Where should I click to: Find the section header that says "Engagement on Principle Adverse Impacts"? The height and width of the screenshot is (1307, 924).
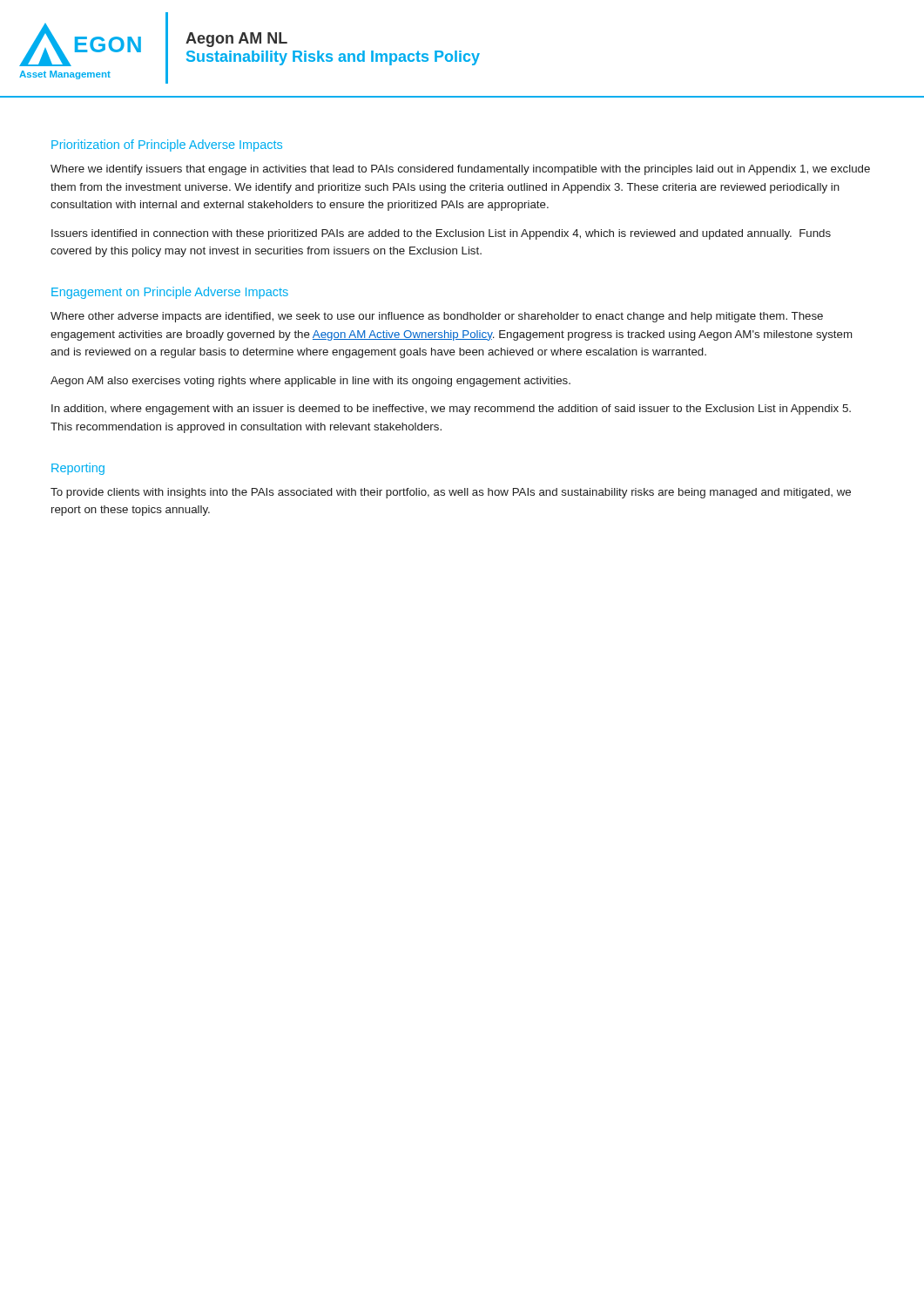tap(170, 292)
